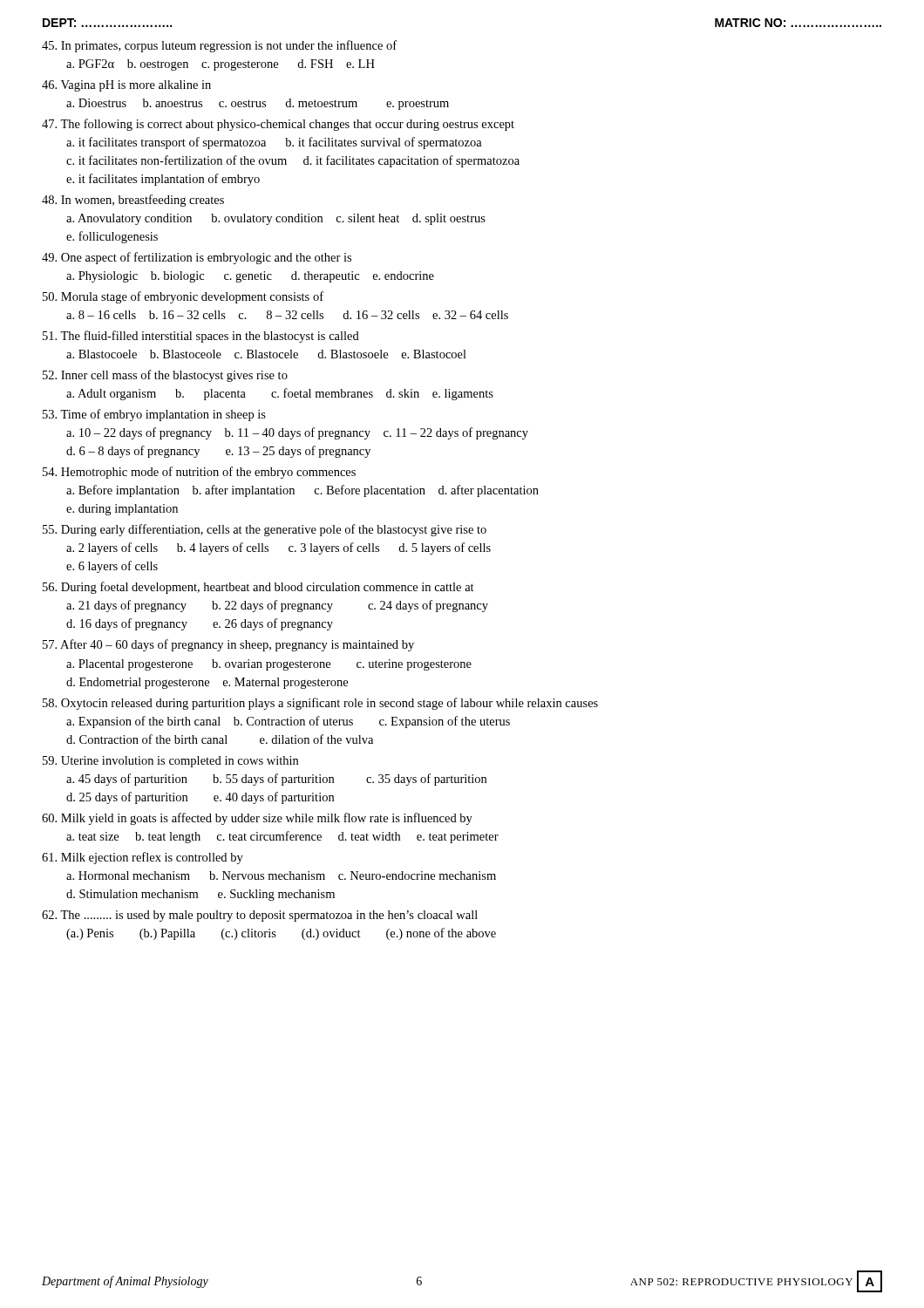Click on the list item with the text "51. The fluid-filled"
Screen dimensions: 1308x924
point(462,346)
